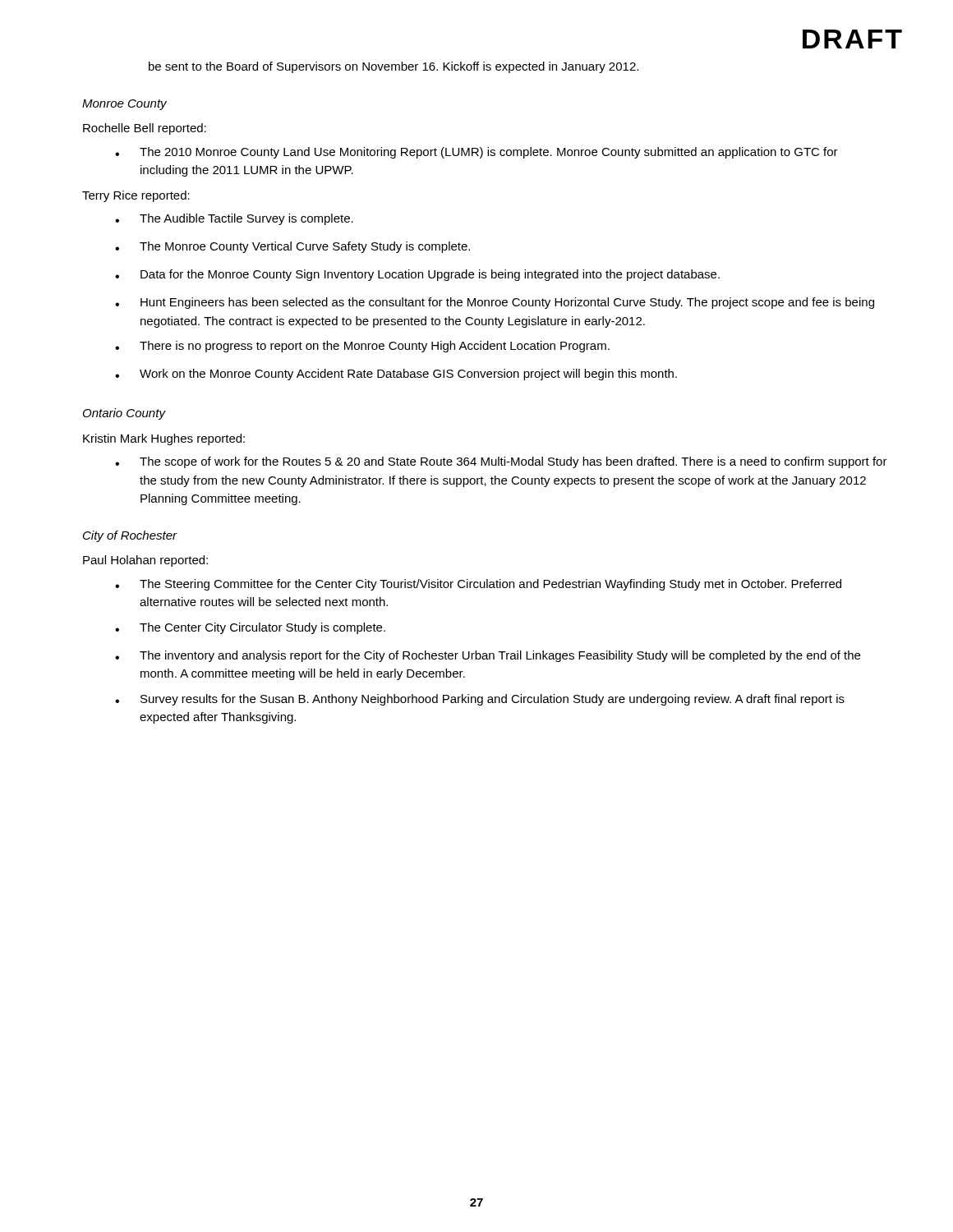The image size is (953, 1232).
Task: Navigate to the text block starting "• Hunt Engineers has been selected as"
Action: pyautogui.click(x=501, y=312)
